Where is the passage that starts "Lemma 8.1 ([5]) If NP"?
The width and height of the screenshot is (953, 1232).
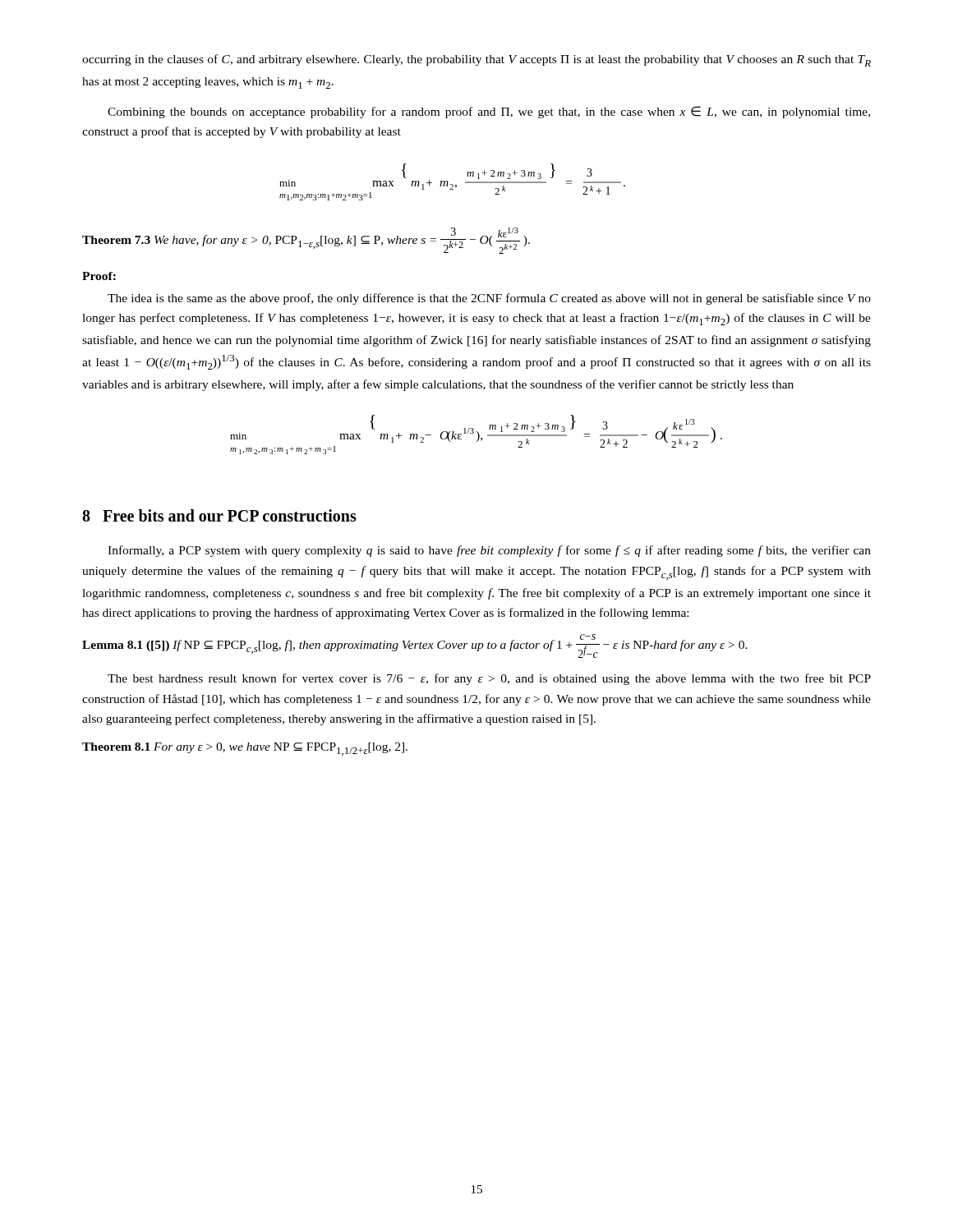476,646
